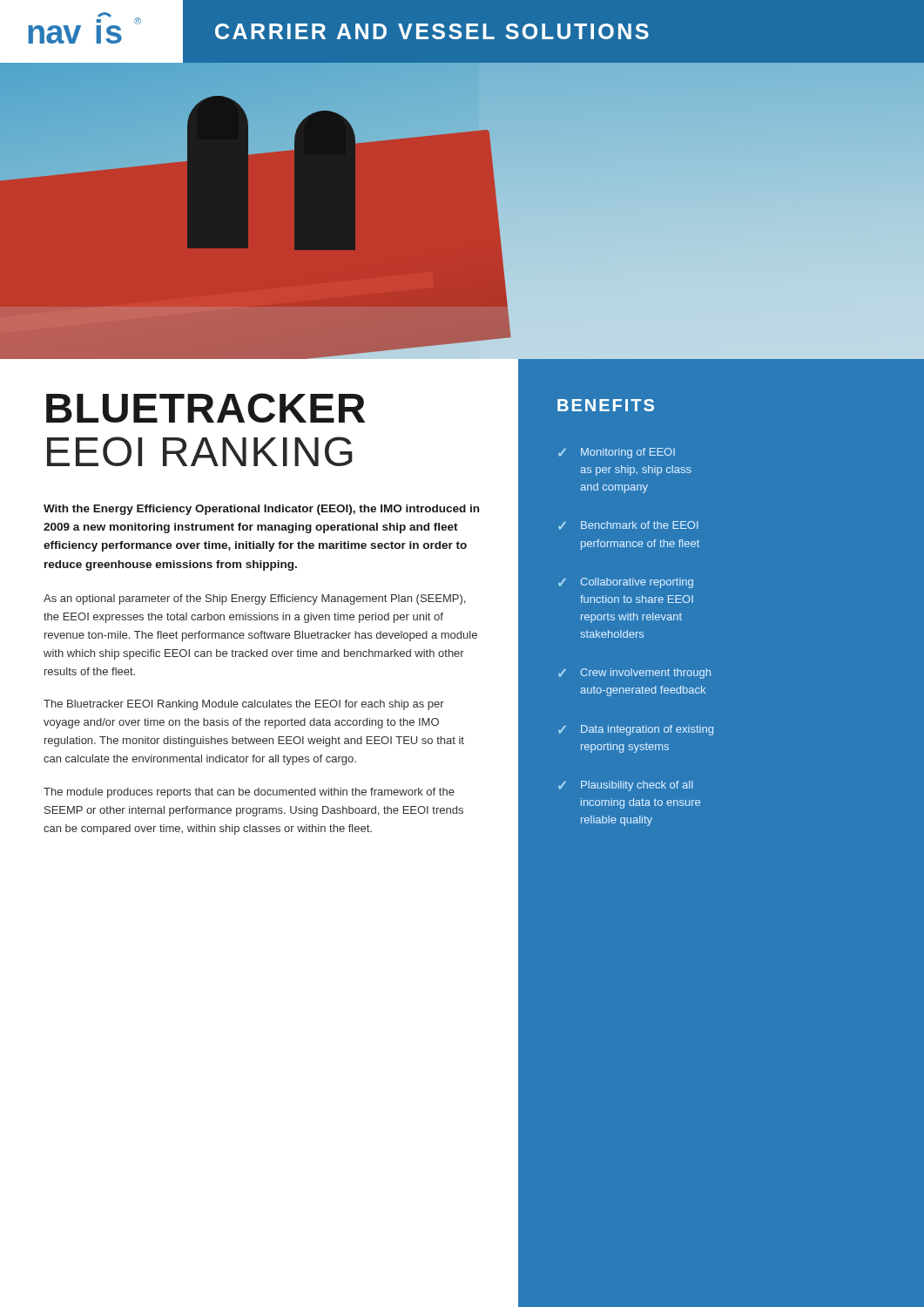924x1307 pixels.
Task: Locate the block of text that opens with "With the Energy Efficiency Operational Indicator"
Action: (262, 536)
